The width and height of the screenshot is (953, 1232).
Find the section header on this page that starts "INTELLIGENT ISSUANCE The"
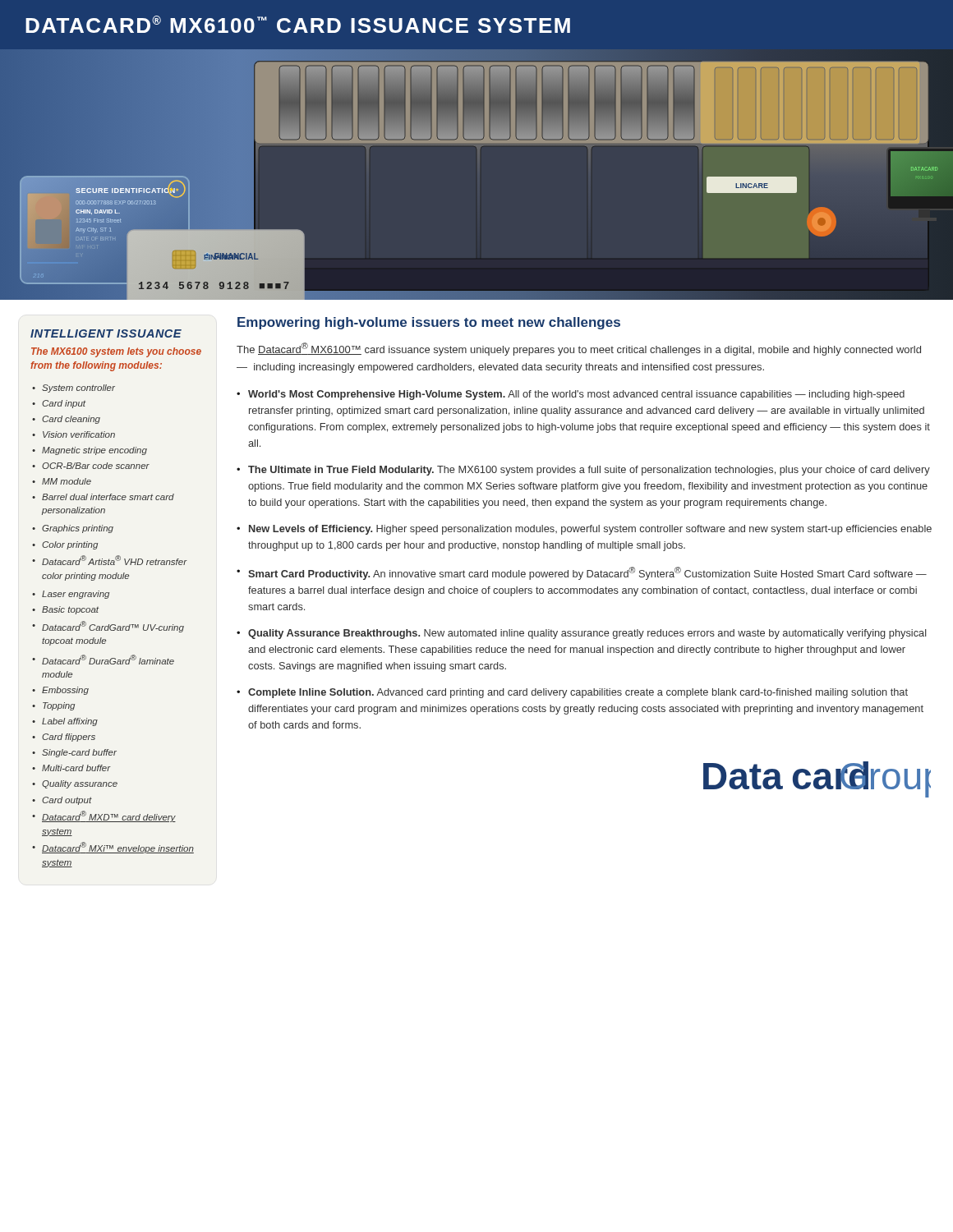[x=118, y=598]
